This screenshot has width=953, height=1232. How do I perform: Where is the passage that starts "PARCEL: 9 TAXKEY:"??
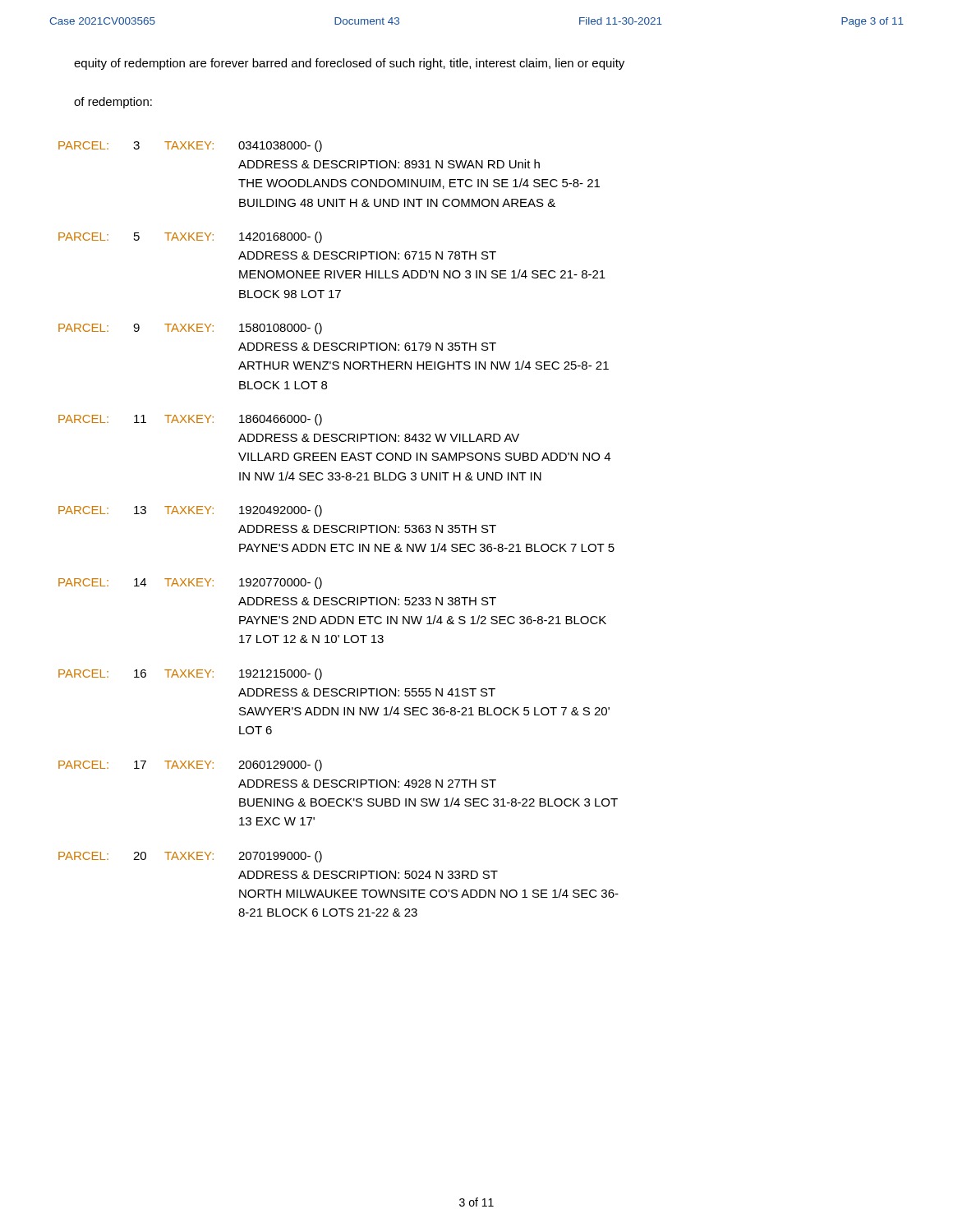click(x=476, y=356)
